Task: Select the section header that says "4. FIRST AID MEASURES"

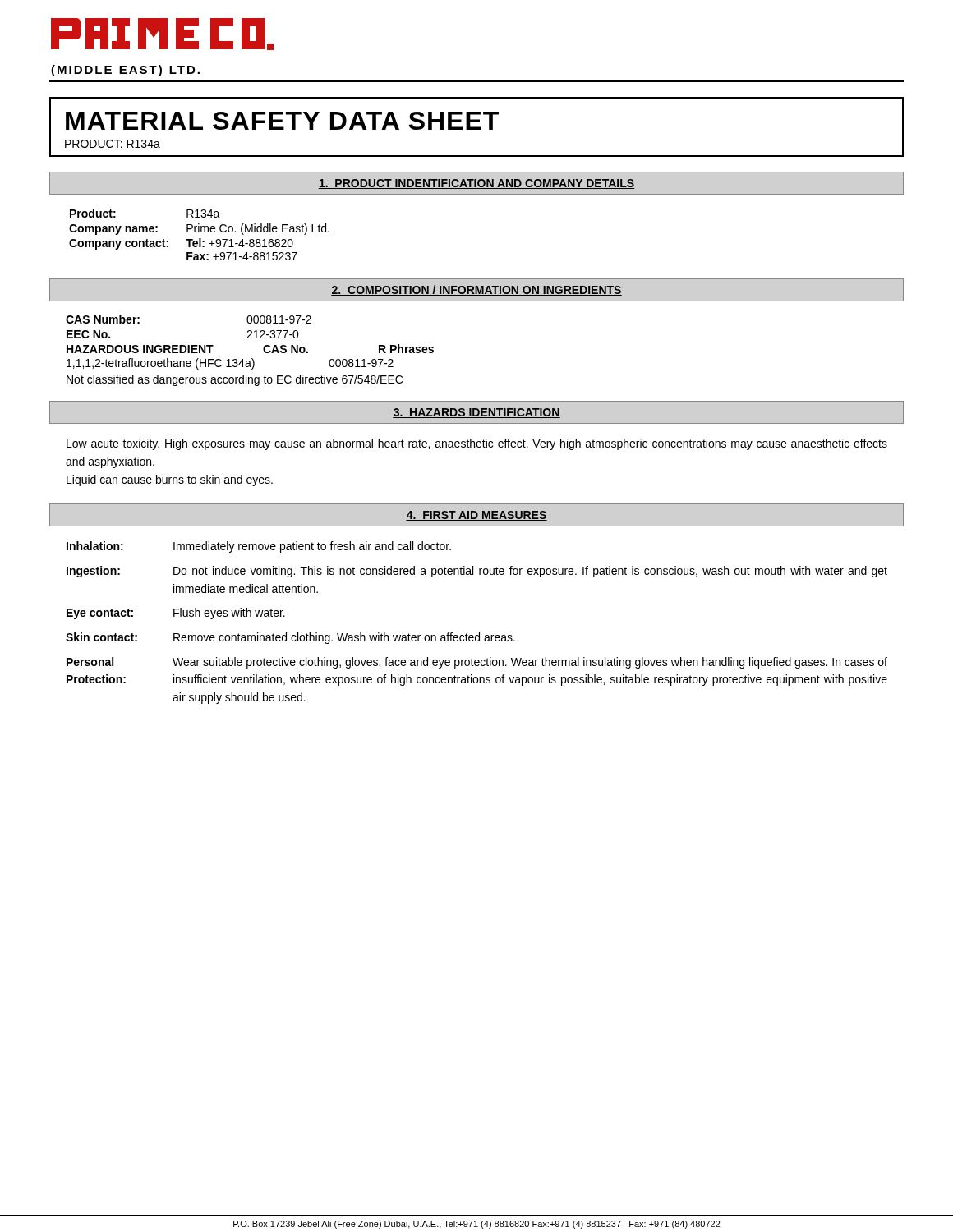Action: [x=476, y=515]
